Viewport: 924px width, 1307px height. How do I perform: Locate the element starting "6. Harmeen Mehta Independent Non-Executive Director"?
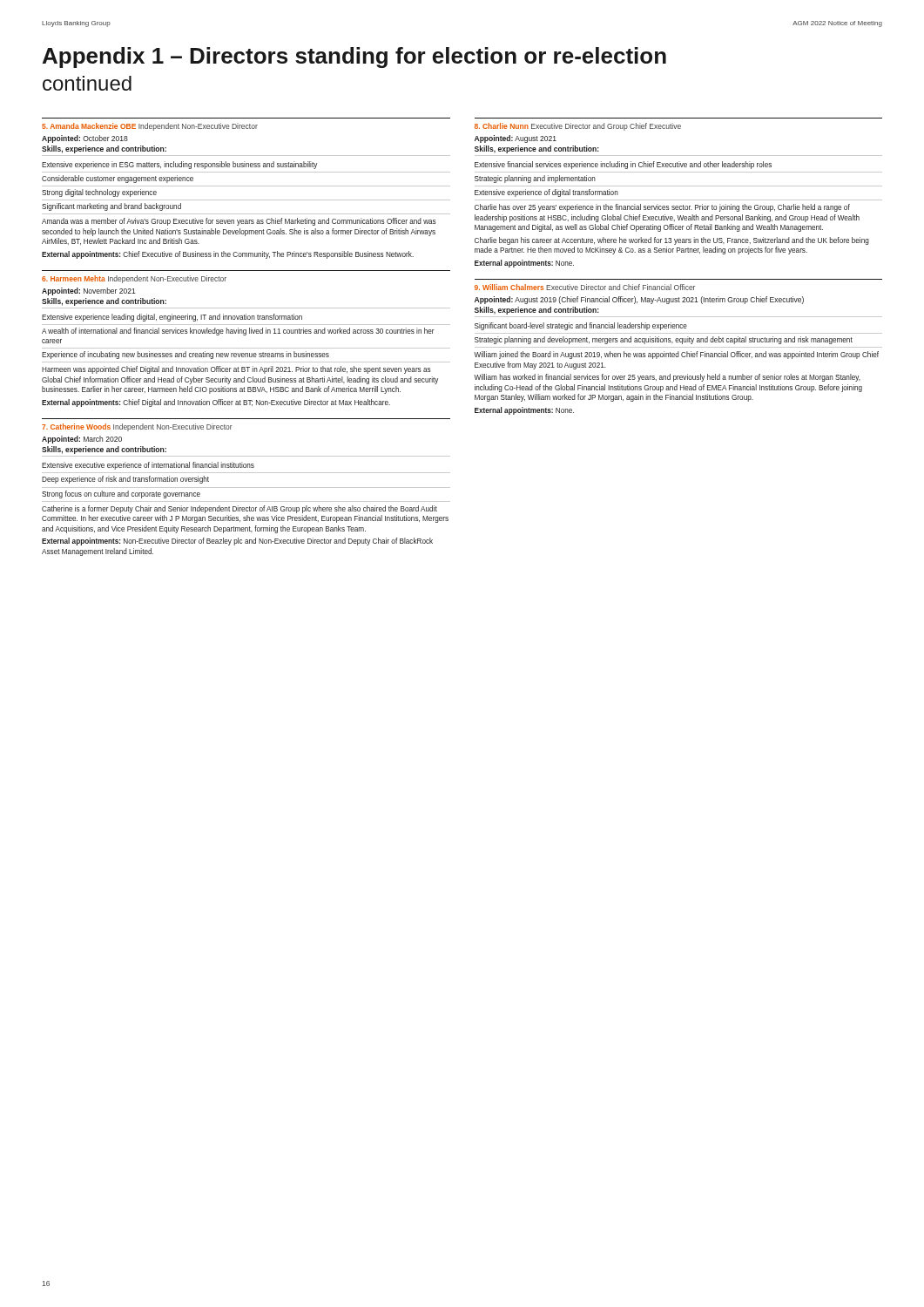point(246,279)
